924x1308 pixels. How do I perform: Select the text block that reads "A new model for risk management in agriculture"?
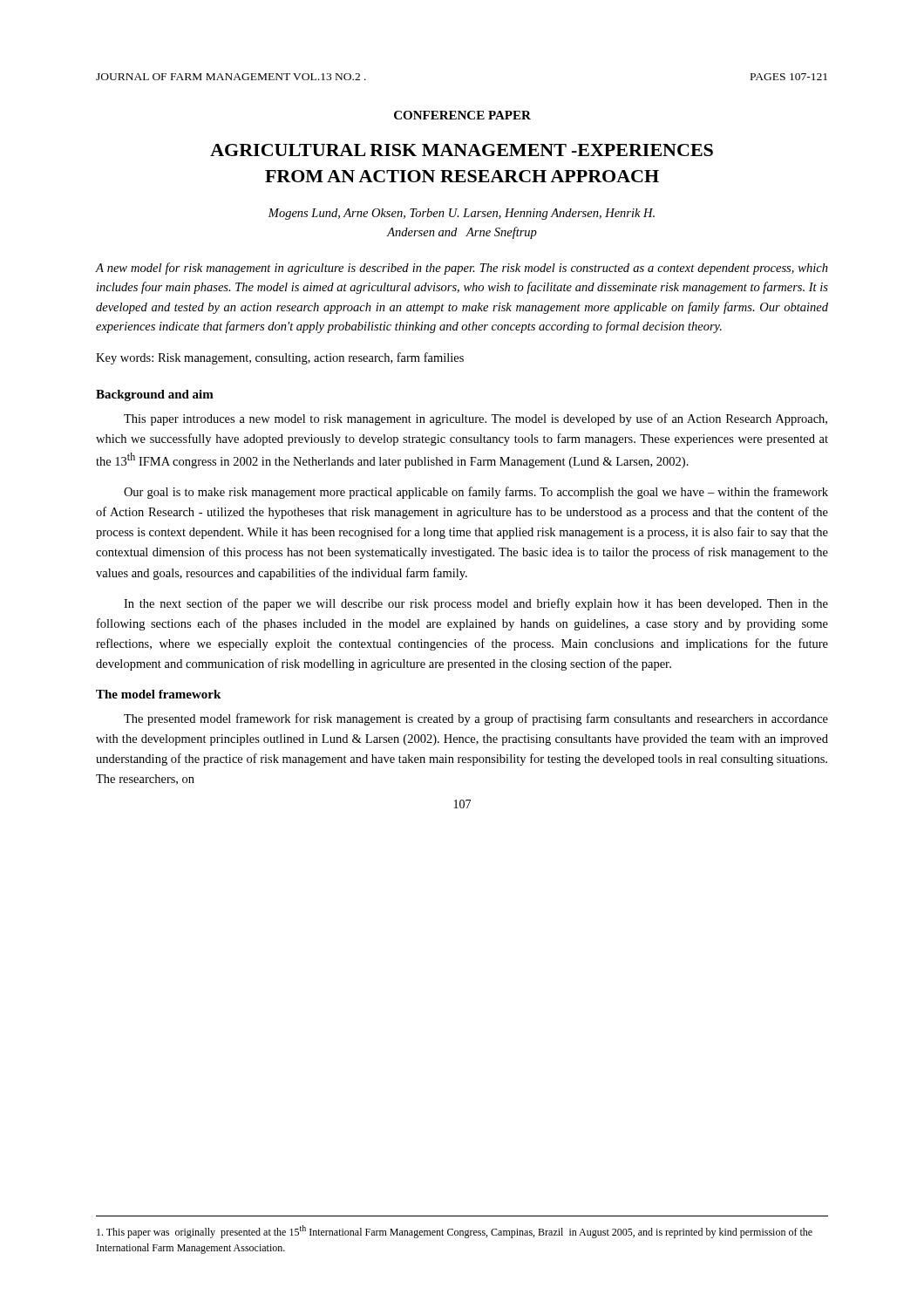point(462,297)
